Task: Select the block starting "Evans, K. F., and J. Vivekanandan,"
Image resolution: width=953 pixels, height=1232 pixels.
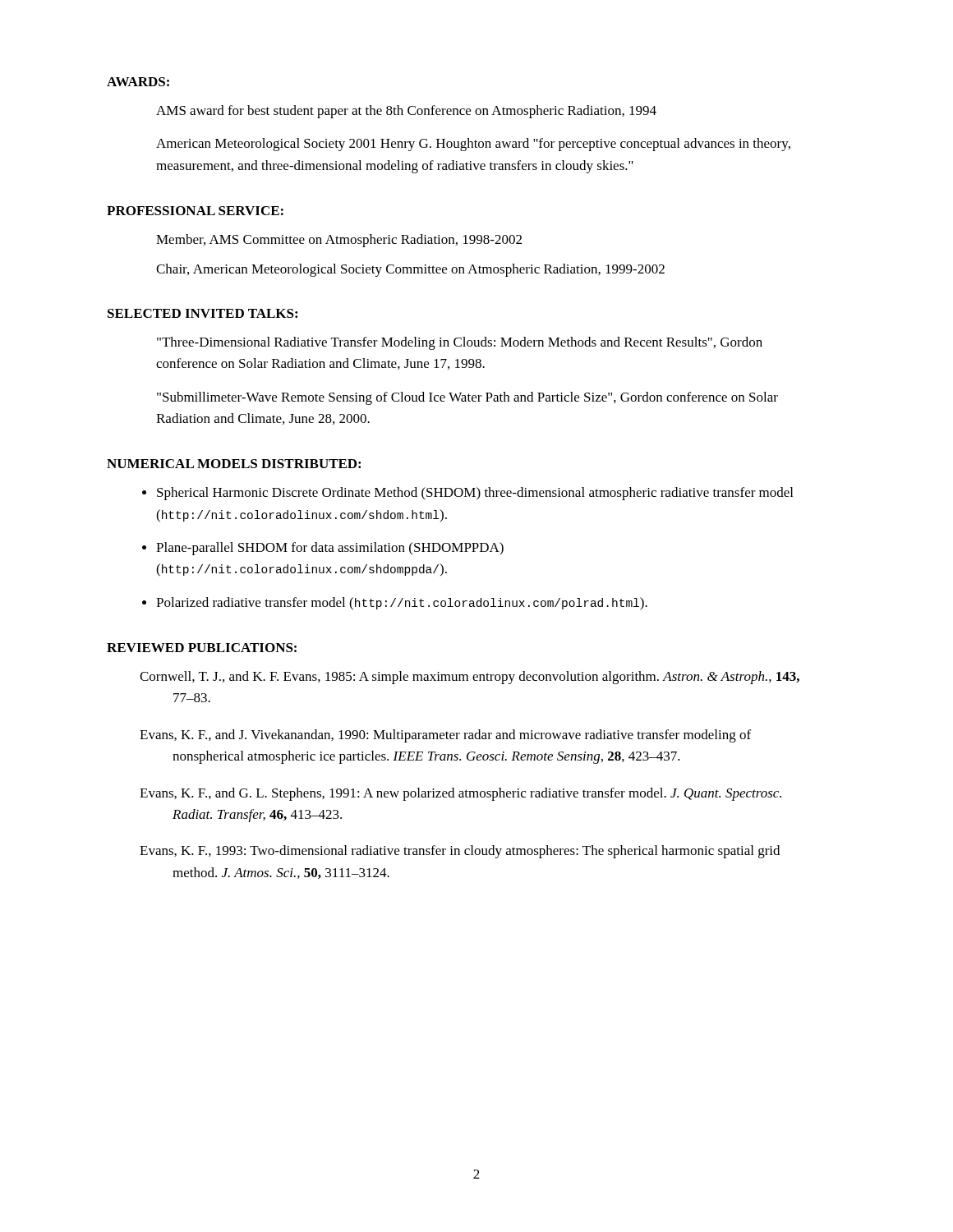Action: tap(462, 745)
